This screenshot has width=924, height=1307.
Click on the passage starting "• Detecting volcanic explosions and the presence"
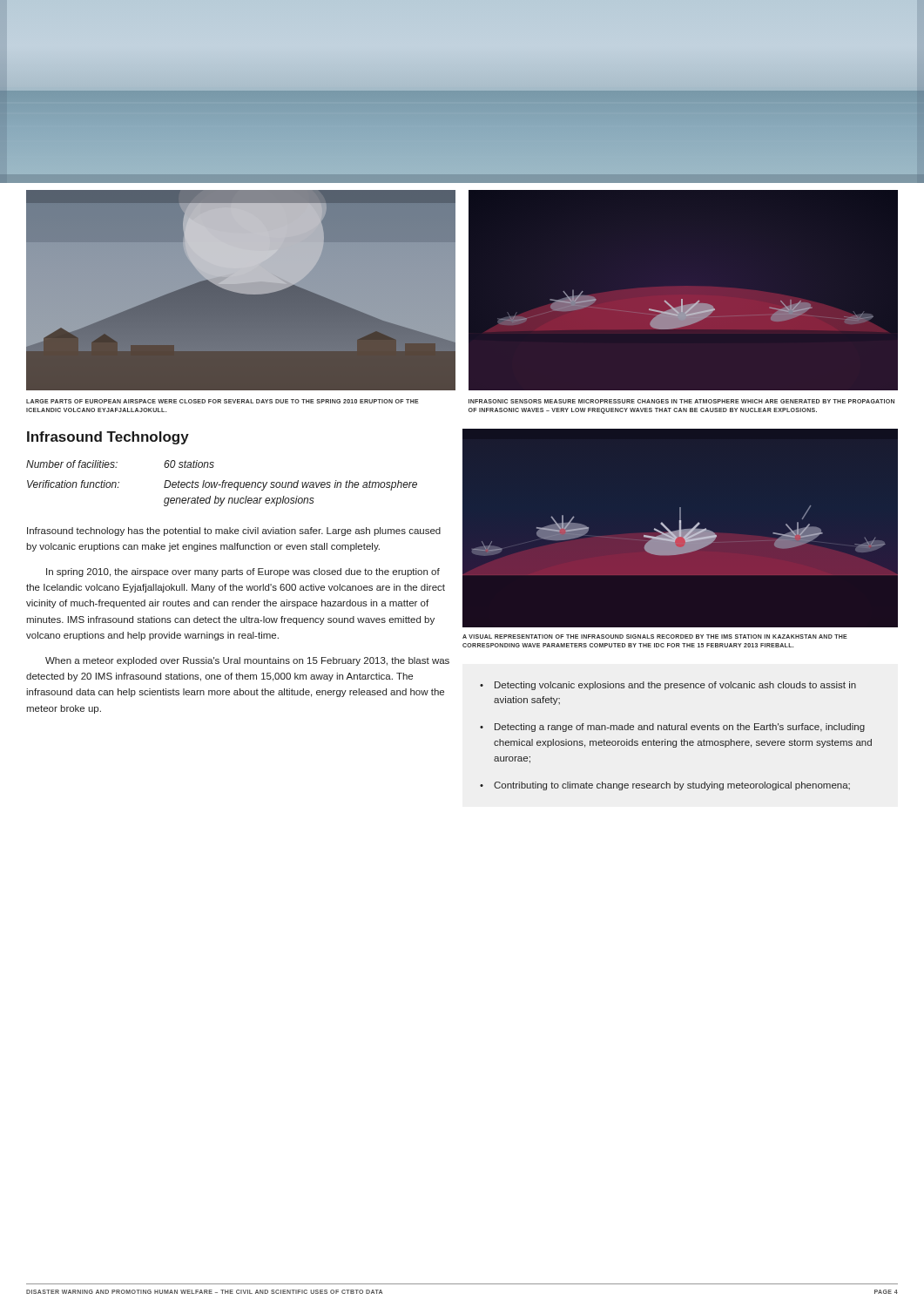coord(668,691)
